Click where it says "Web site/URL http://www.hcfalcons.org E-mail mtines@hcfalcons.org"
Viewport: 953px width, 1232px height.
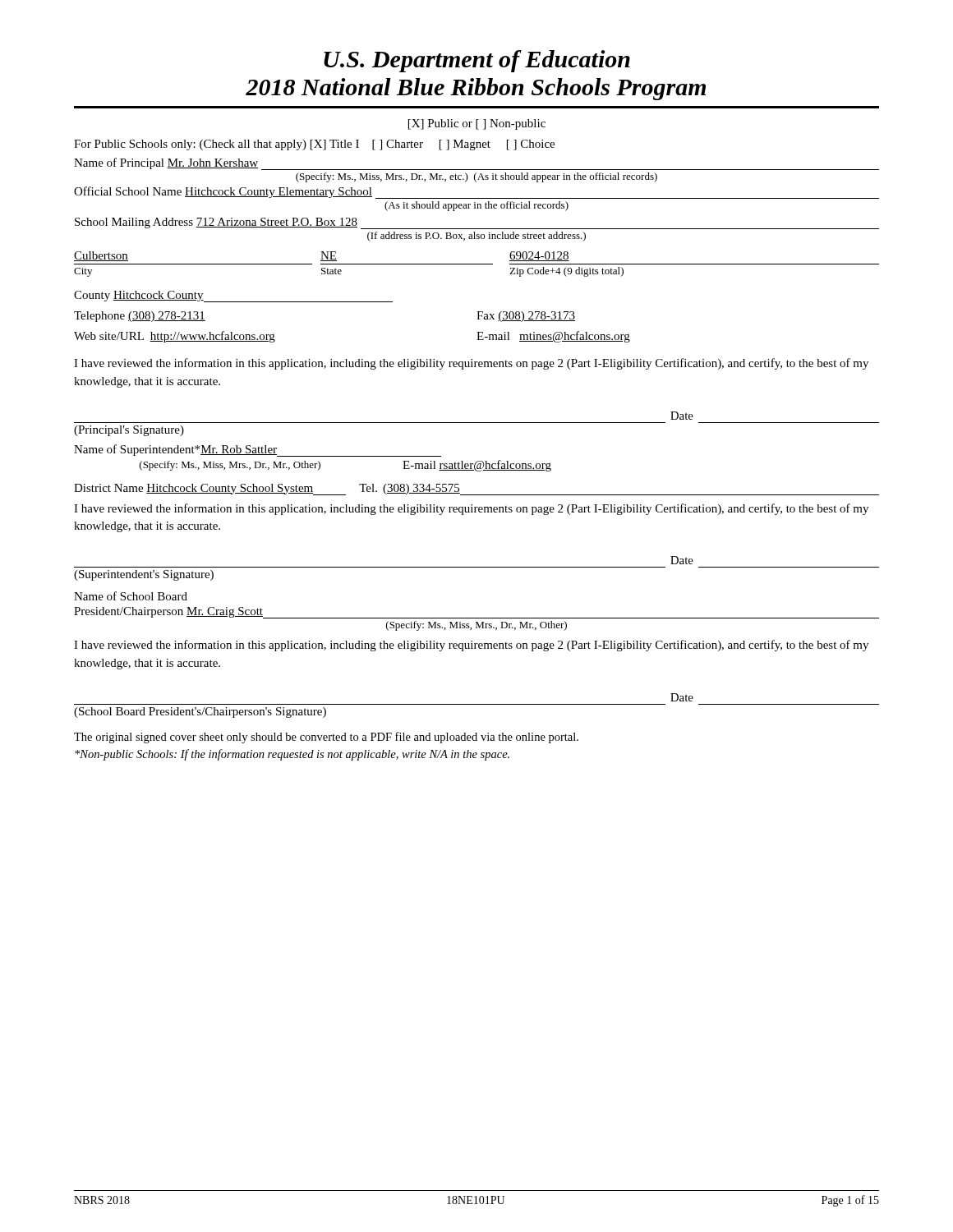tap(476, 336)
